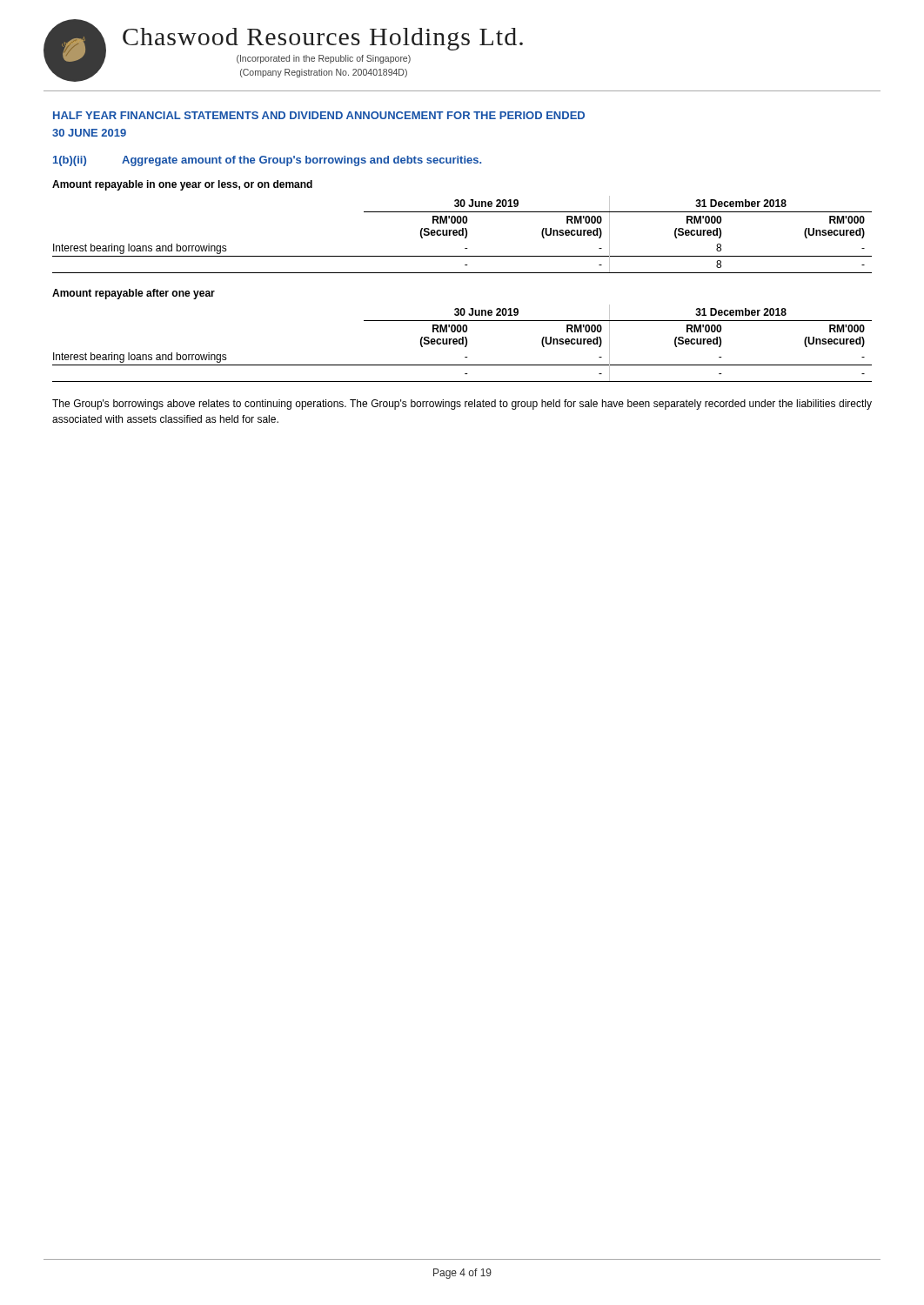Navigate to the region starting "1(b)(ii) Aggregate amount of the"
Screen dimensions: 1305x924
click(267, 160)
